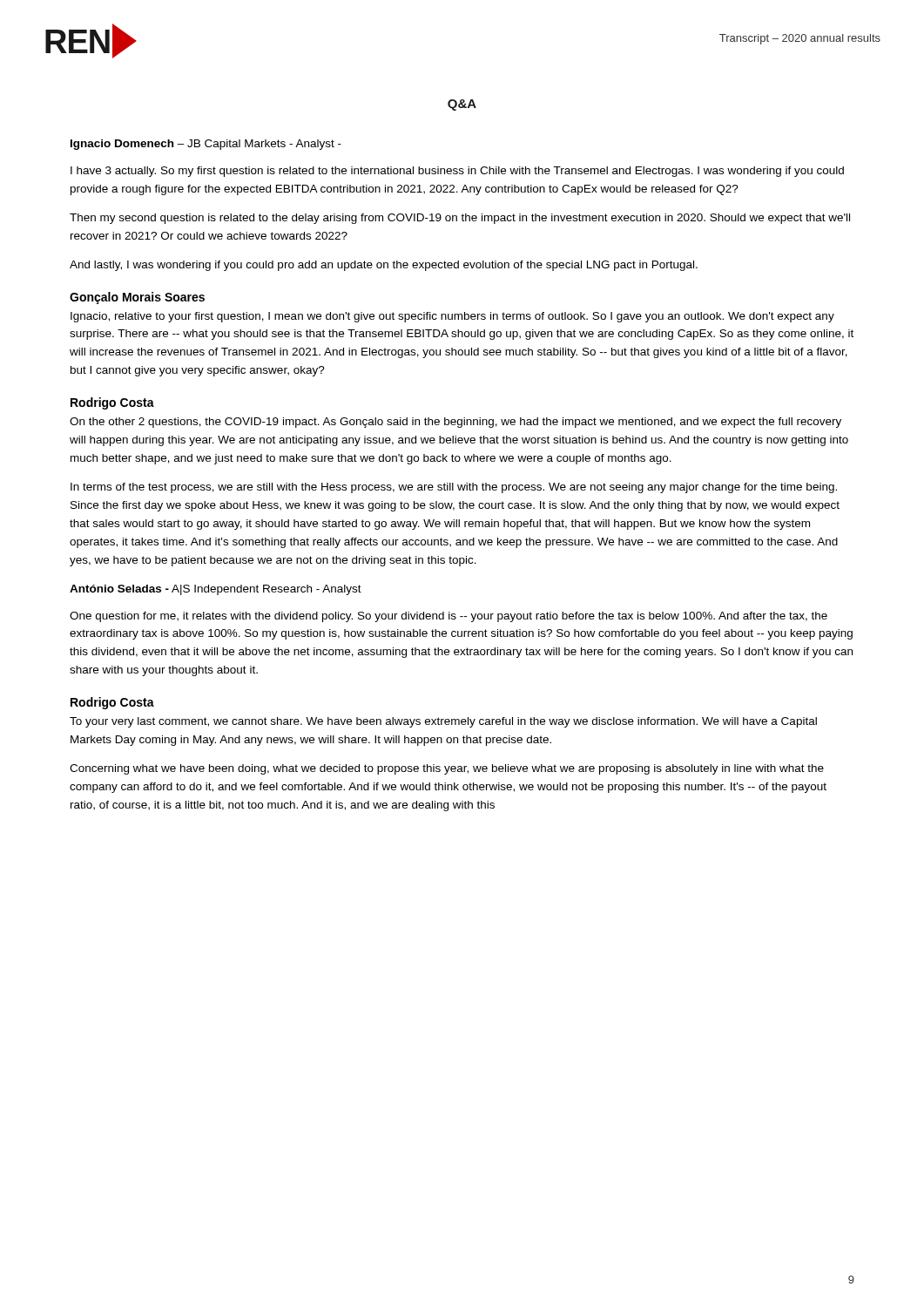Navigate to the text starting "On the other 2 questions,"
This screenshot has height=1307, width=924.
click(x=462, y=441)
